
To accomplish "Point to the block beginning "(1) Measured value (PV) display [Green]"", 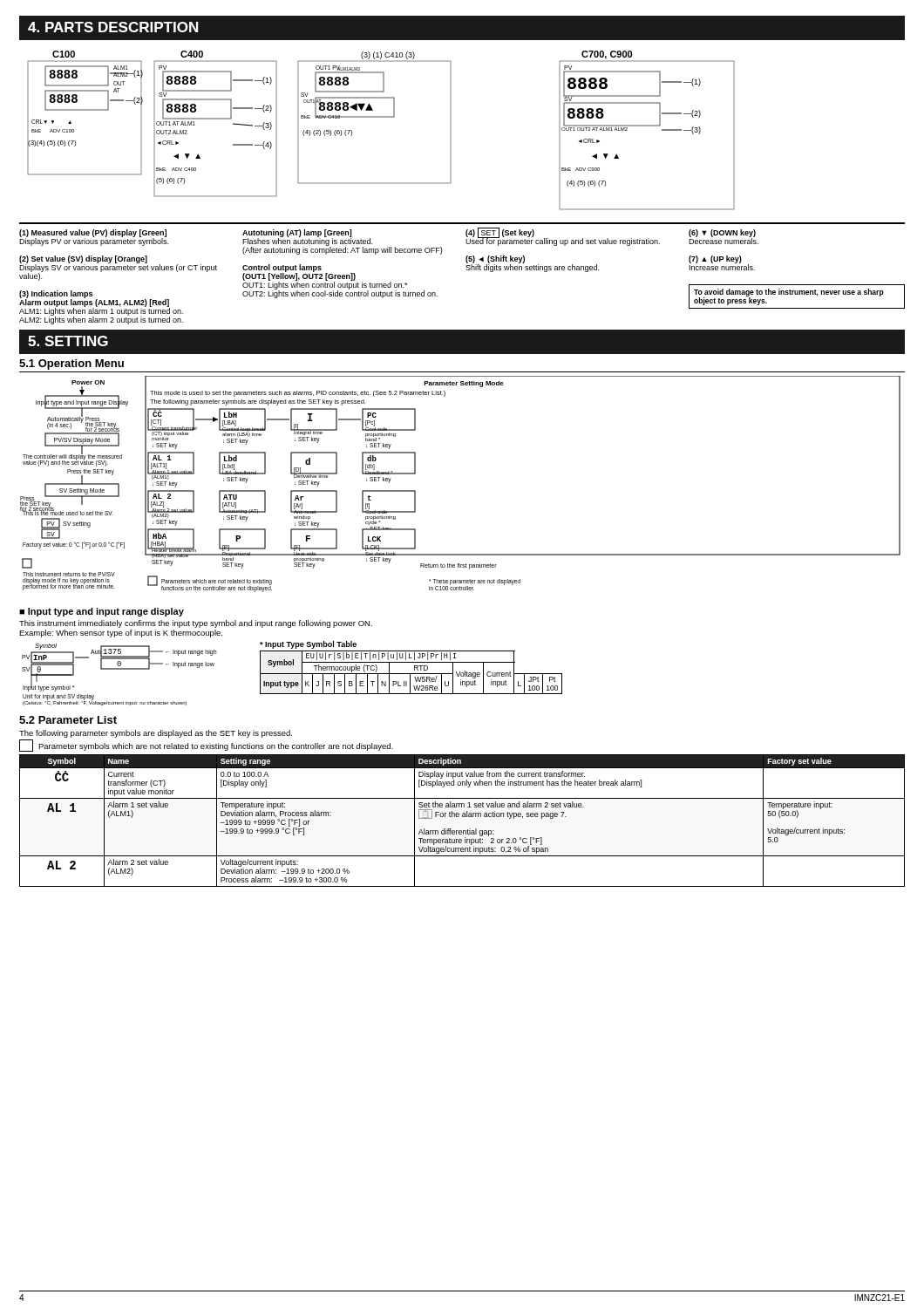I will [x=462, y=276].
